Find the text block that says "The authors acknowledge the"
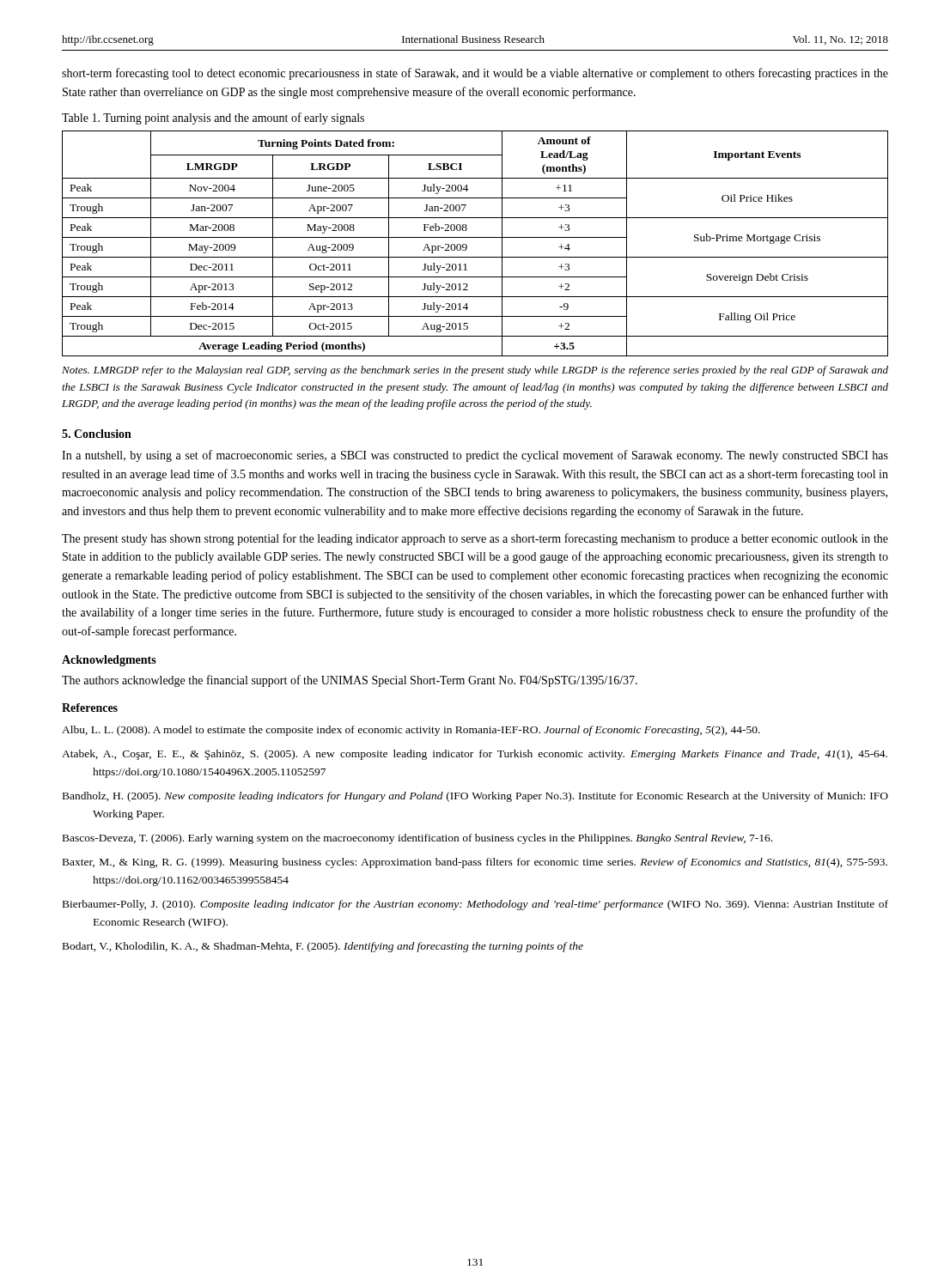Screen dimensions: 1288x950 (350, 680)
